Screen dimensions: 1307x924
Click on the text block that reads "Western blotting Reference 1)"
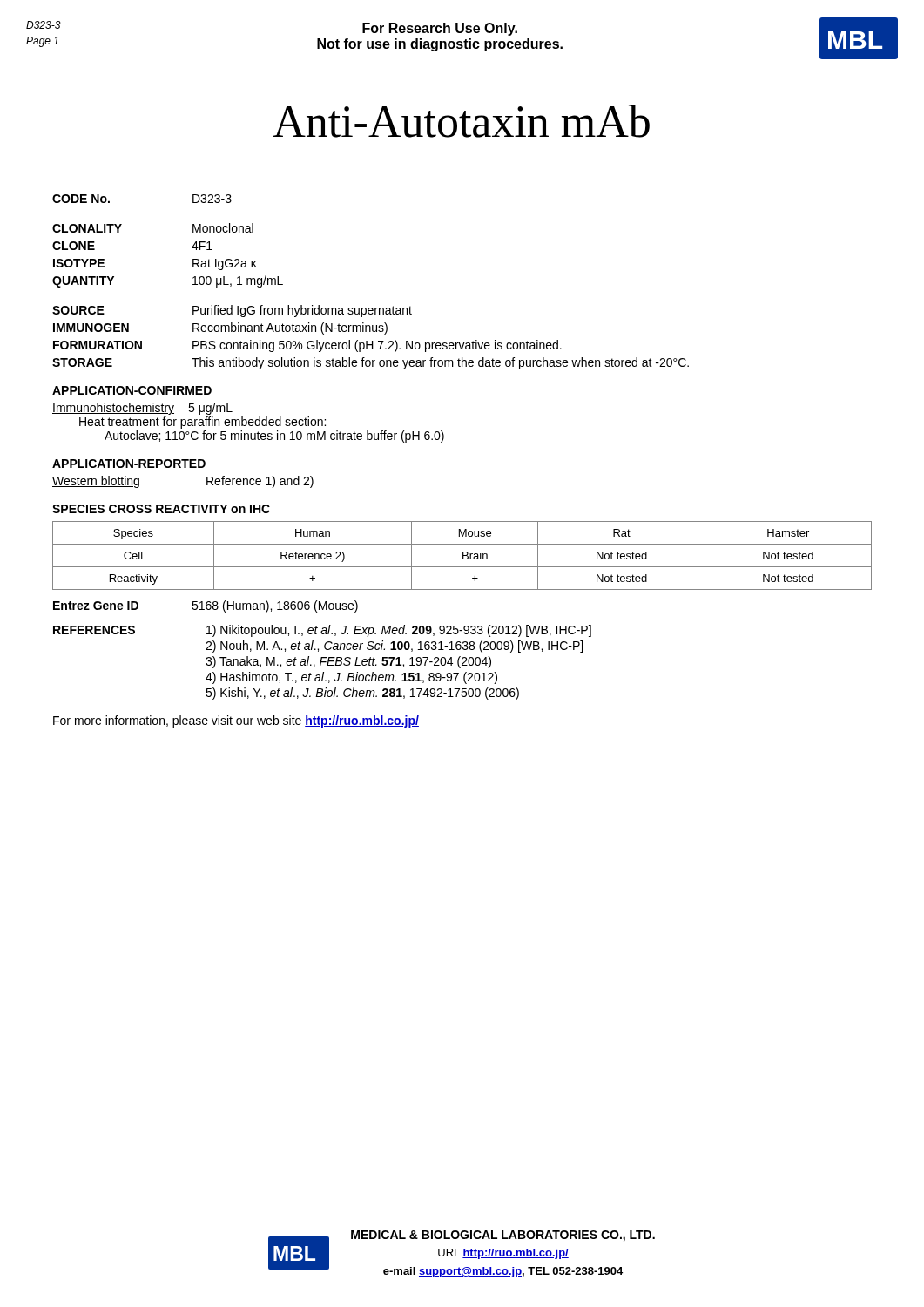click(x=95, y=481)
